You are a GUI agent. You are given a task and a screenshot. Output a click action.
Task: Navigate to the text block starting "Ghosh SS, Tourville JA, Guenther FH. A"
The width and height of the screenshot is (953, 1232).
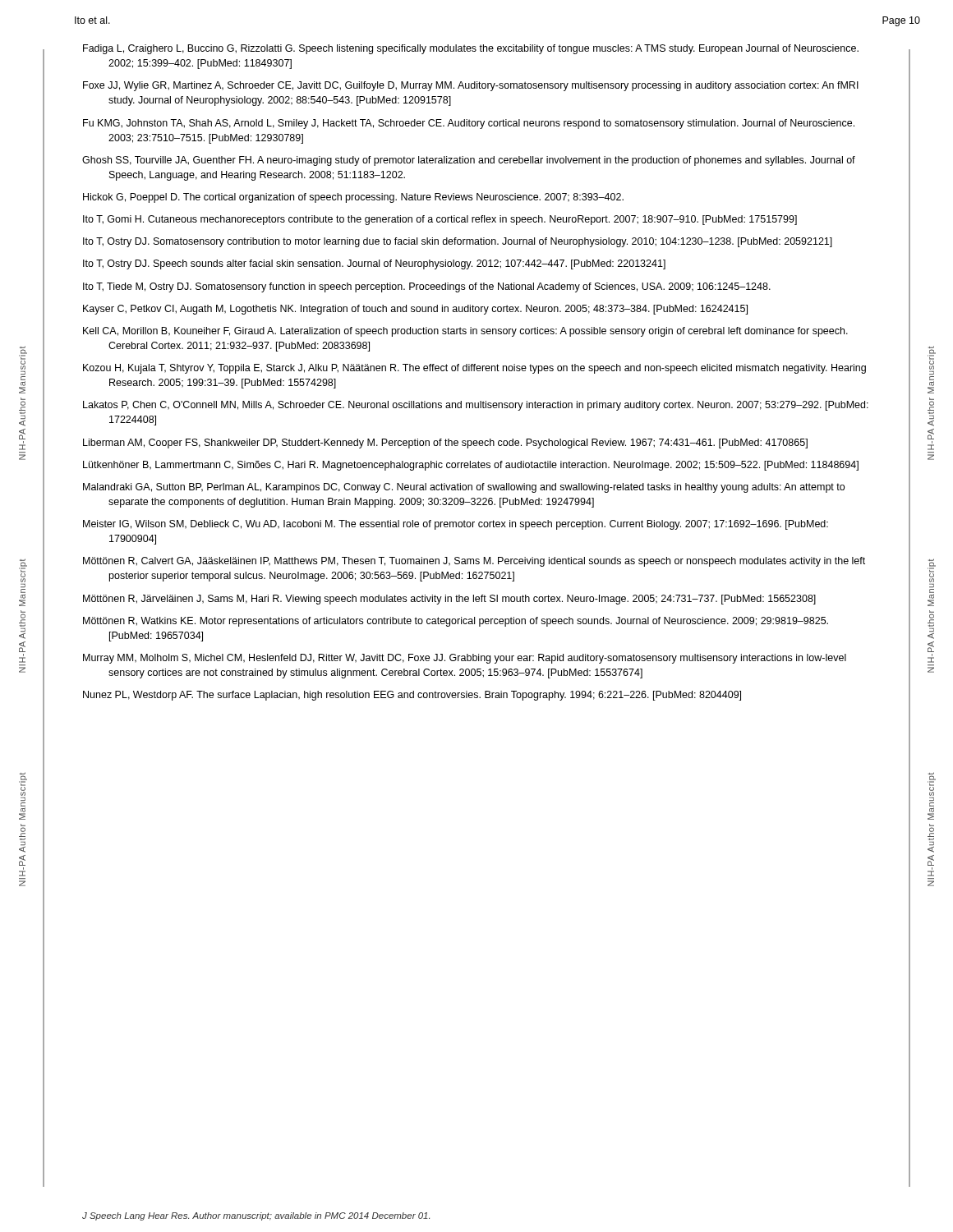pos(469,167)
